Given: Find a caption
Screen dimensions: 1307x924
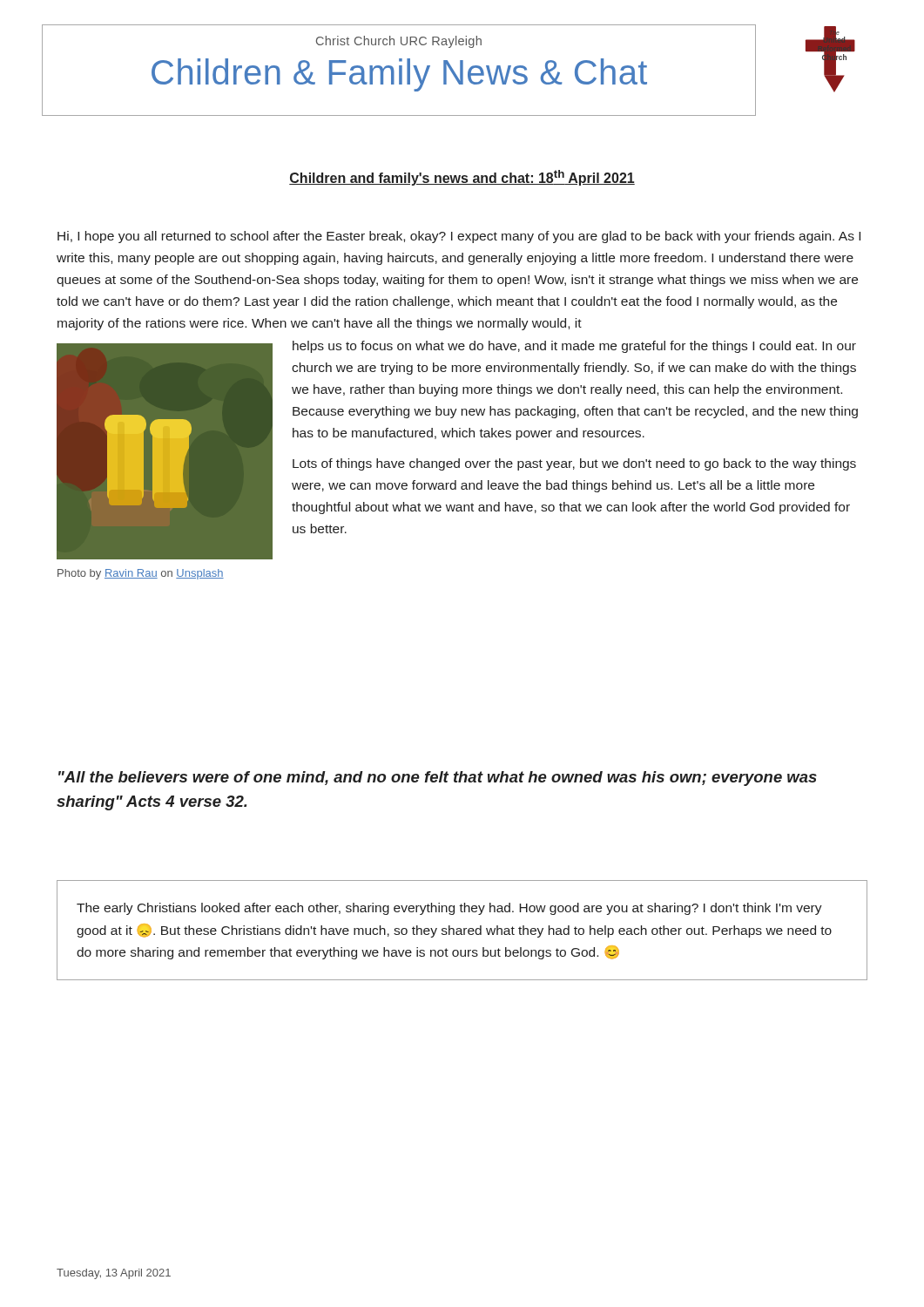Looking at the screenshot, I should [x=140, y=572].
